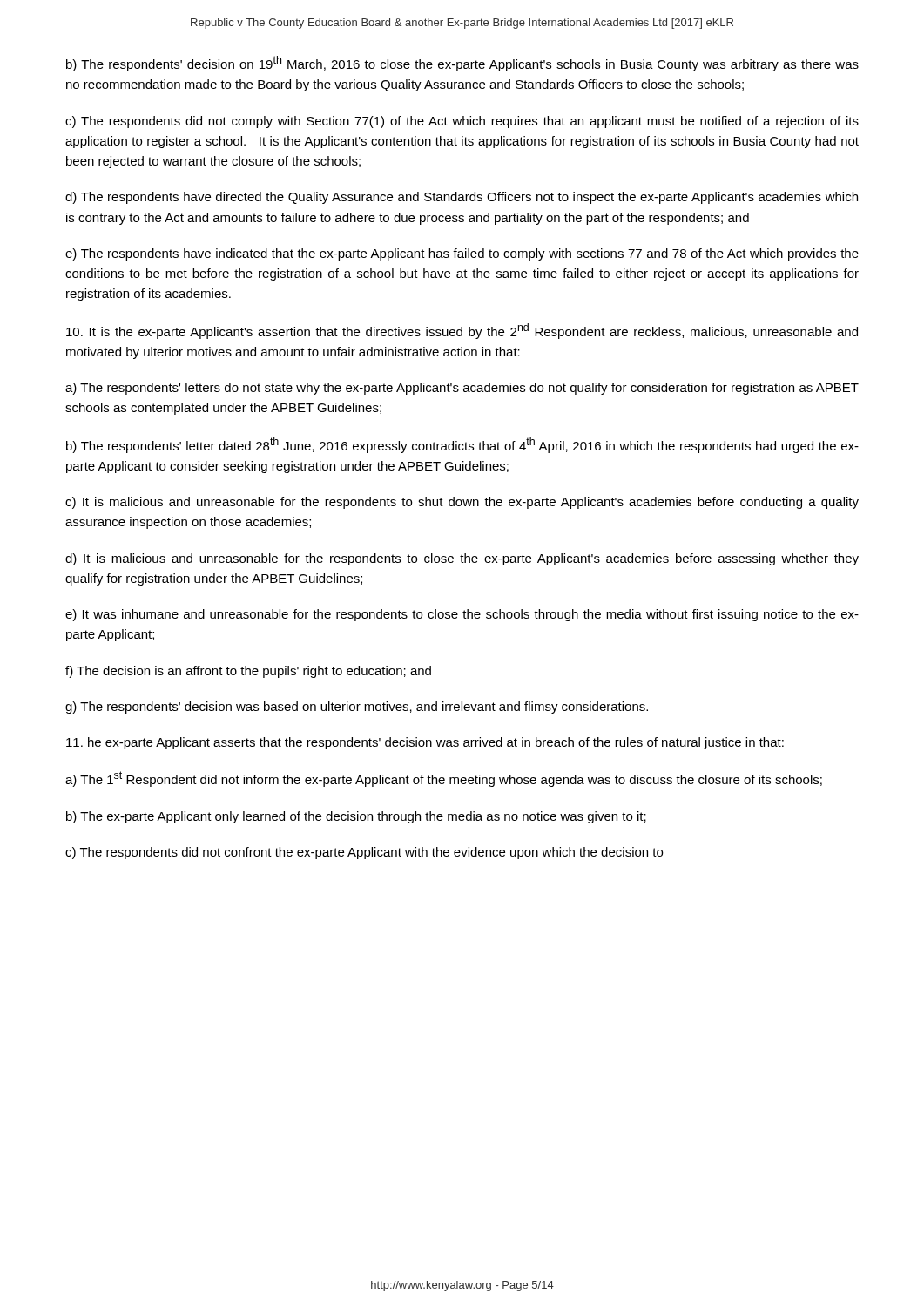Select the text block starting "d) The respondents have directed the Quality Assurance"

pos(462,207)
